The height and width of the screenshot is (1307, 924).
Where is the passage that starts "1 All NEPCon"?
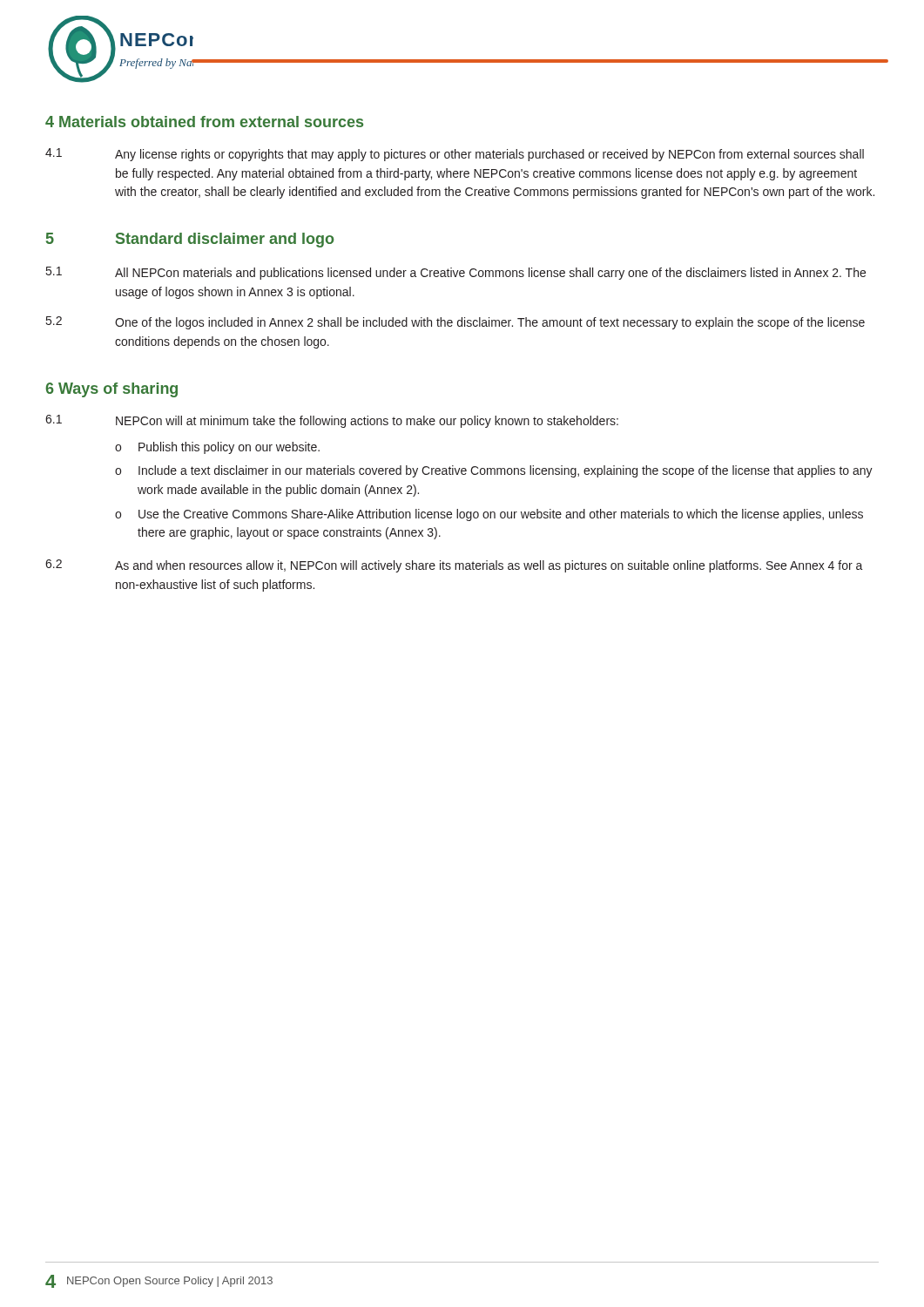pyautogui.click(x=462, y=283)
